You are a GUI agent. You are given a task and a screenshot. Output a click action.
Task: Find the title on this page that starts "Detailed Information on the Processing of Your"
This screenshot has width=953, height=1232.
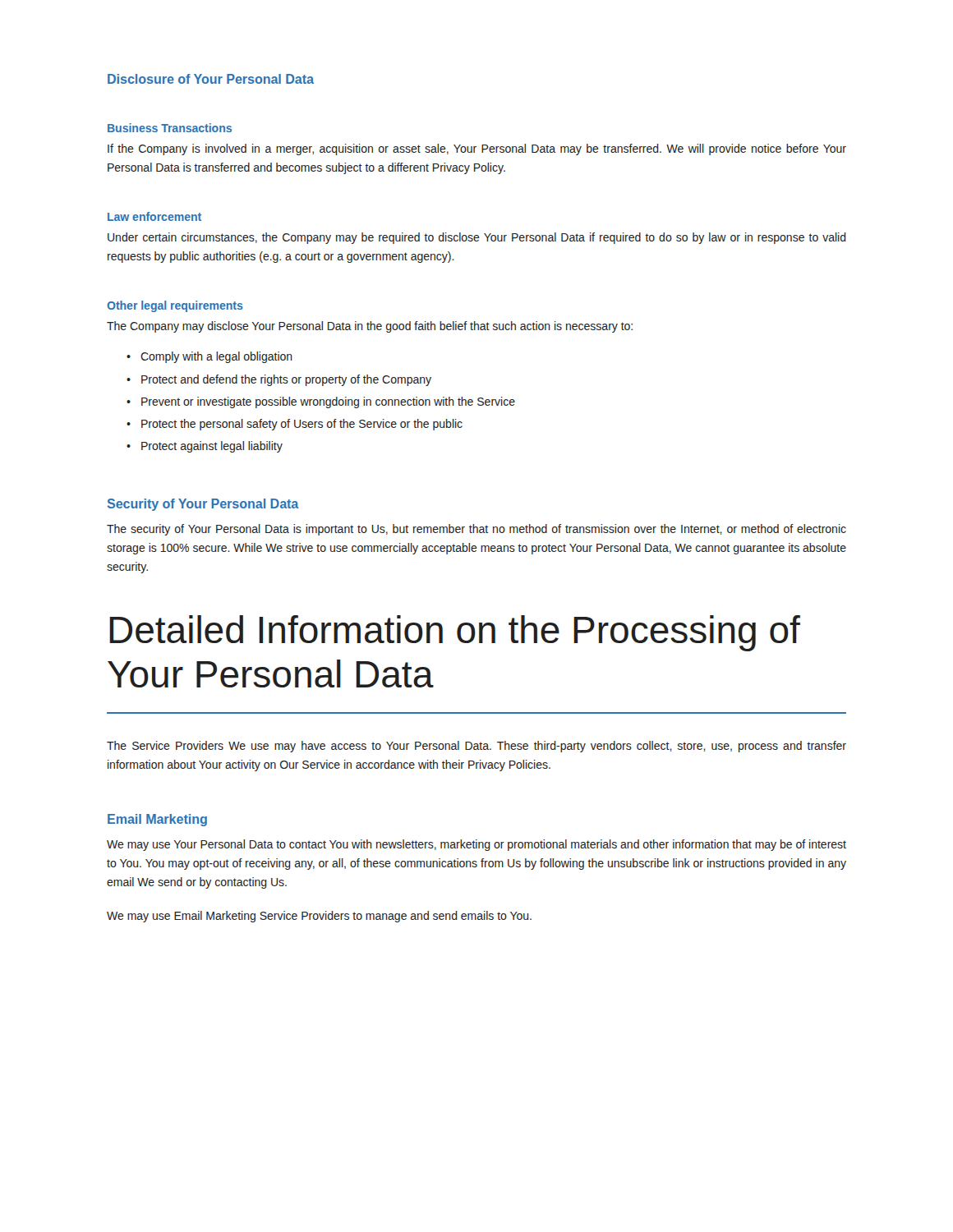[453, 652]
